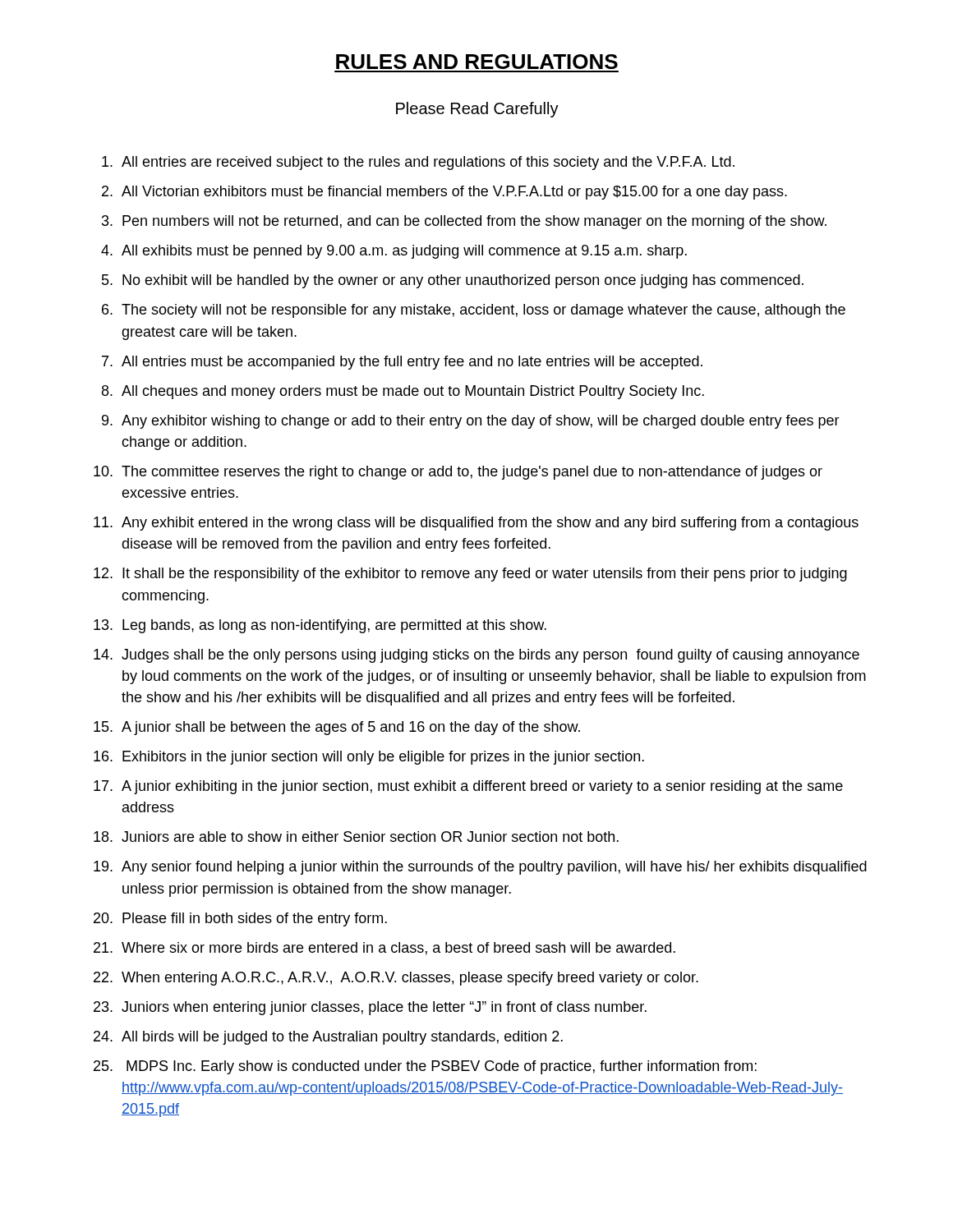Select the list item that says "20. Please fill in both sides"
953x1232 pixels.
pos(240,919)
